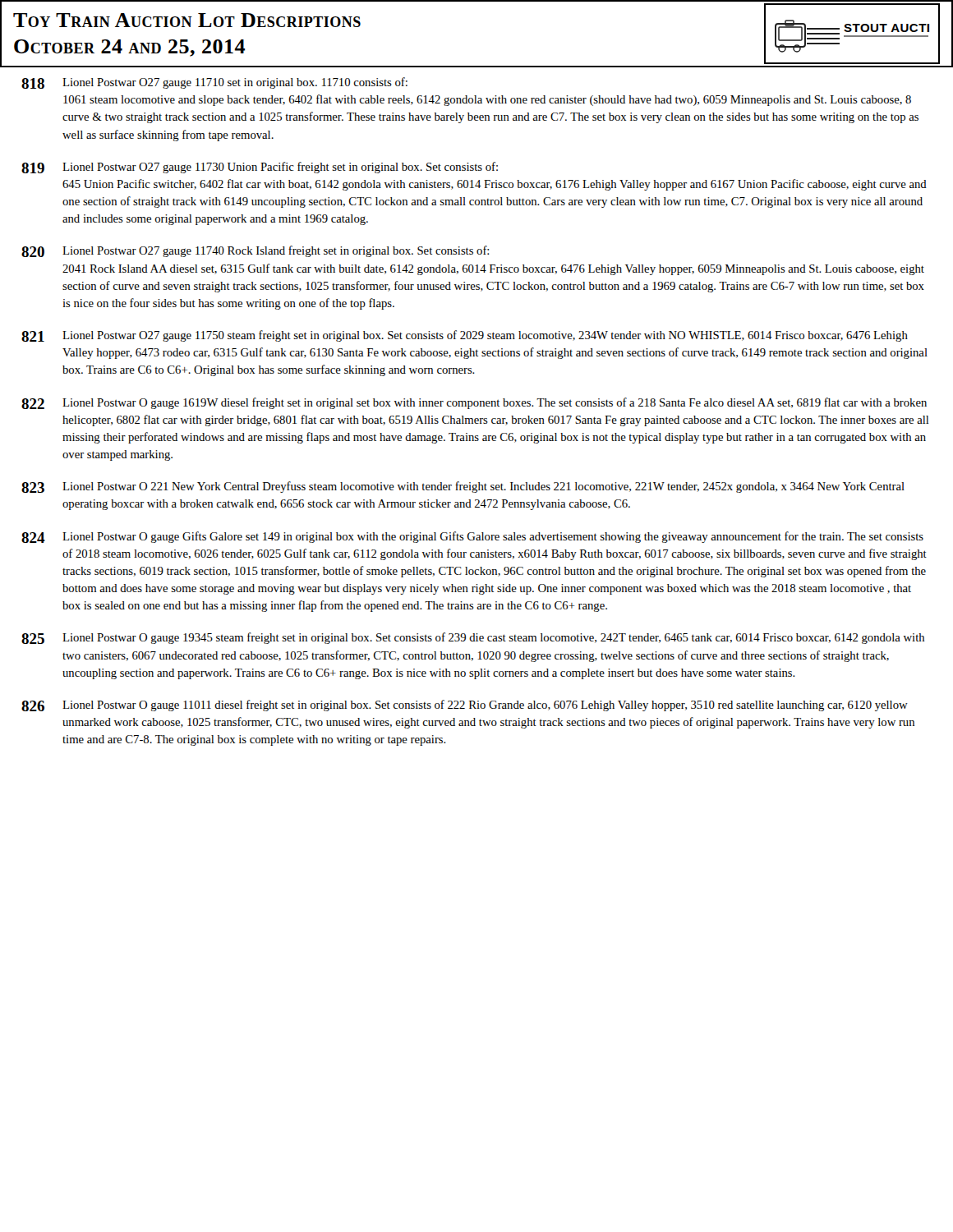The height and width of the screenshot is (1232, 953).
Task: Find the region starting "Toy Train Auction Lot Descriptions October 24 and"
Action: [x=187, y=34]
